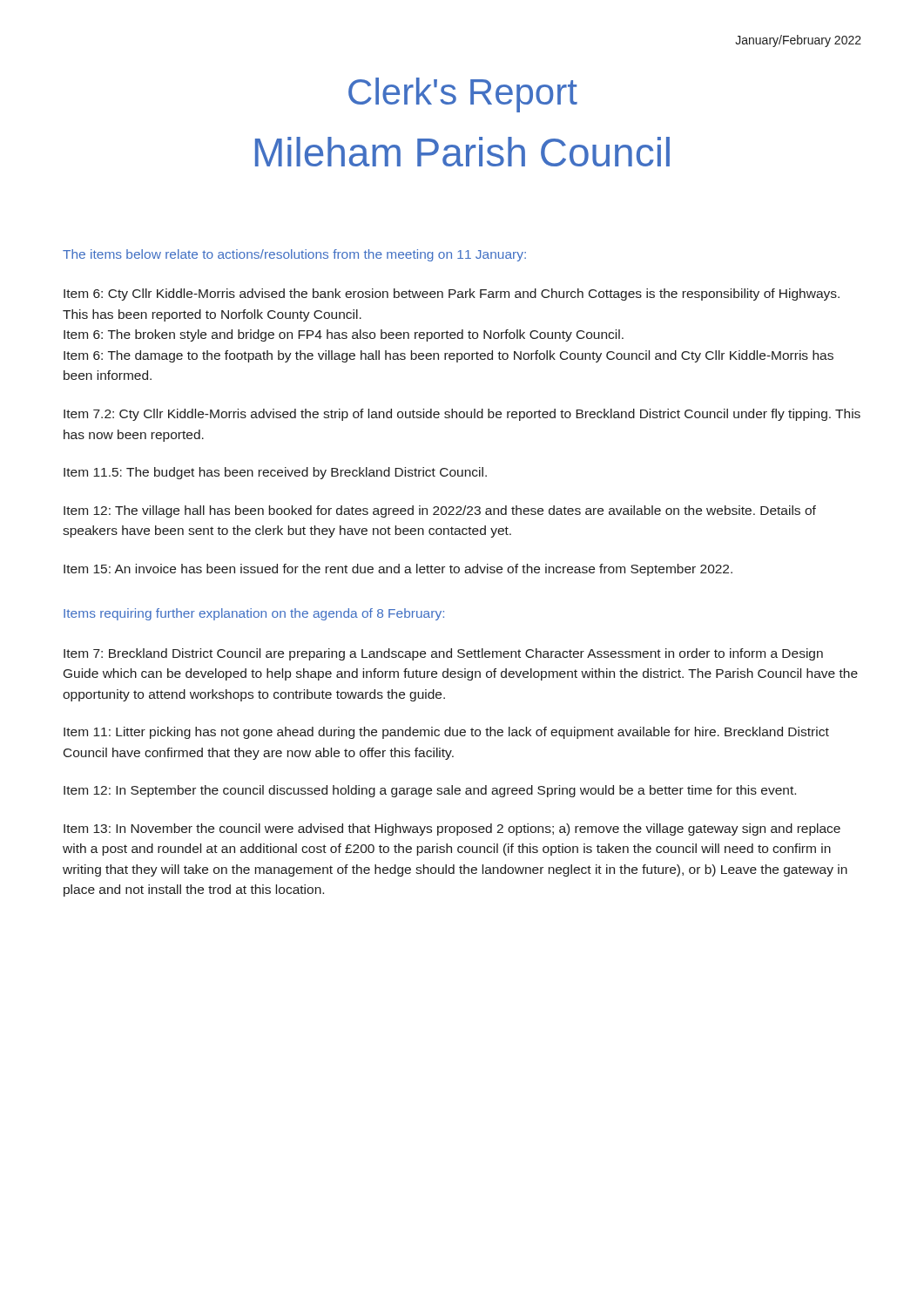Click on the text block that says "Item 7: Breckland District Council are"
The width and height of the screenshot is (924, 1307).
pos(460,673)
